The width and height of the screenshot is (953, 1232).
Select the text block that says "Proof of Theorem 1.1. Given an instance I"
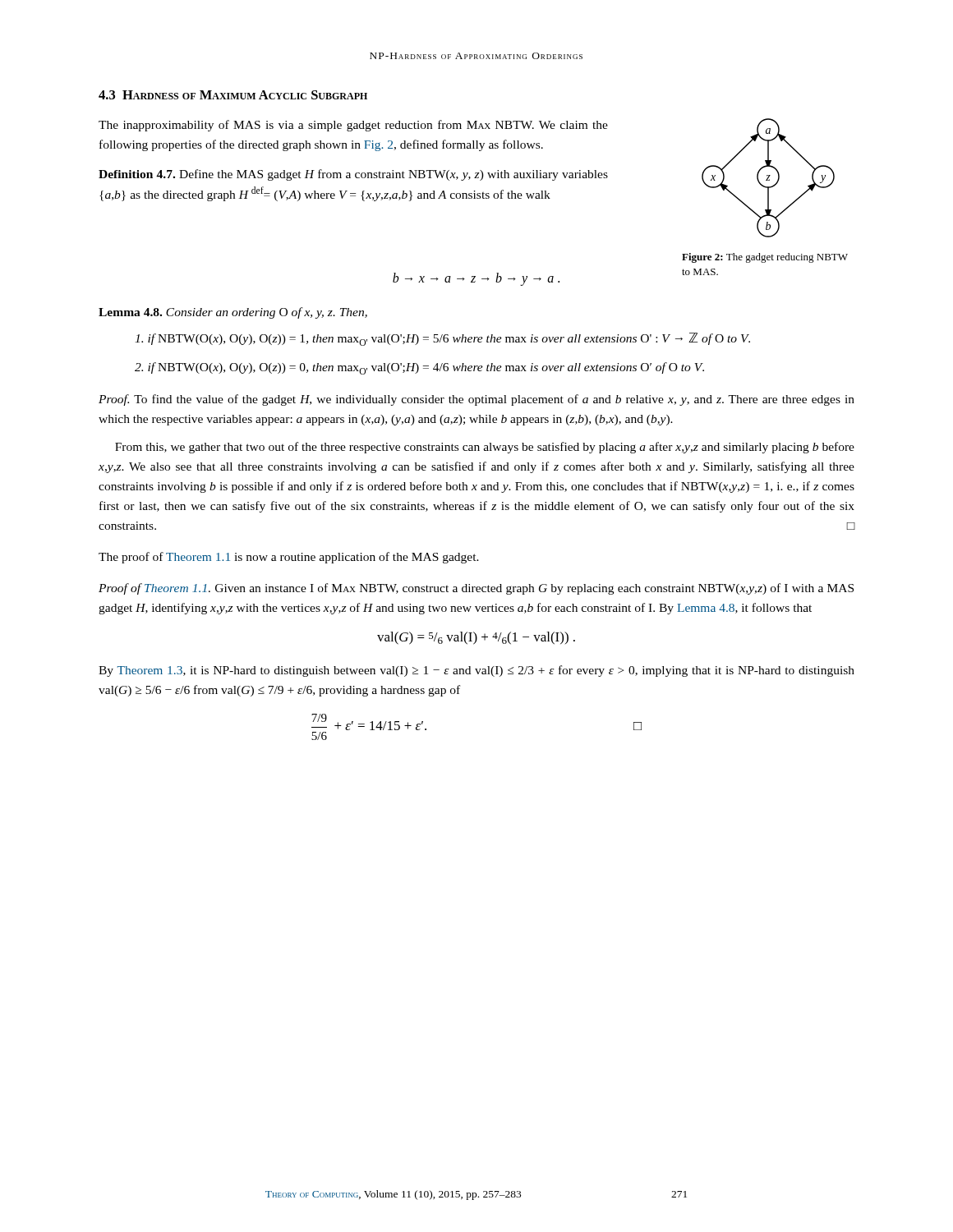(x=476, y=598)
